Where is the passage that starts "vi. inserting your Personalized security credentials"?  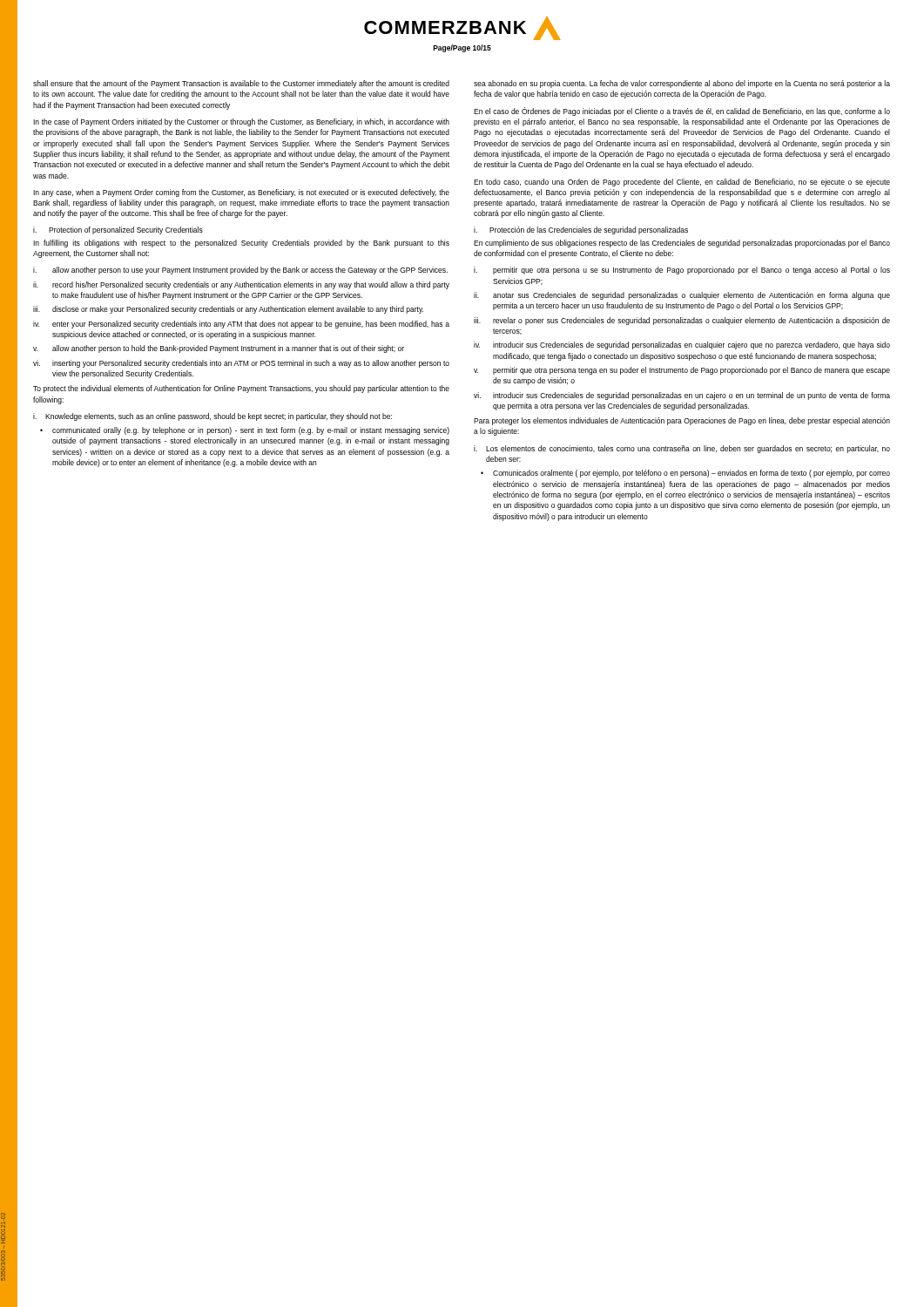(241, 368)
